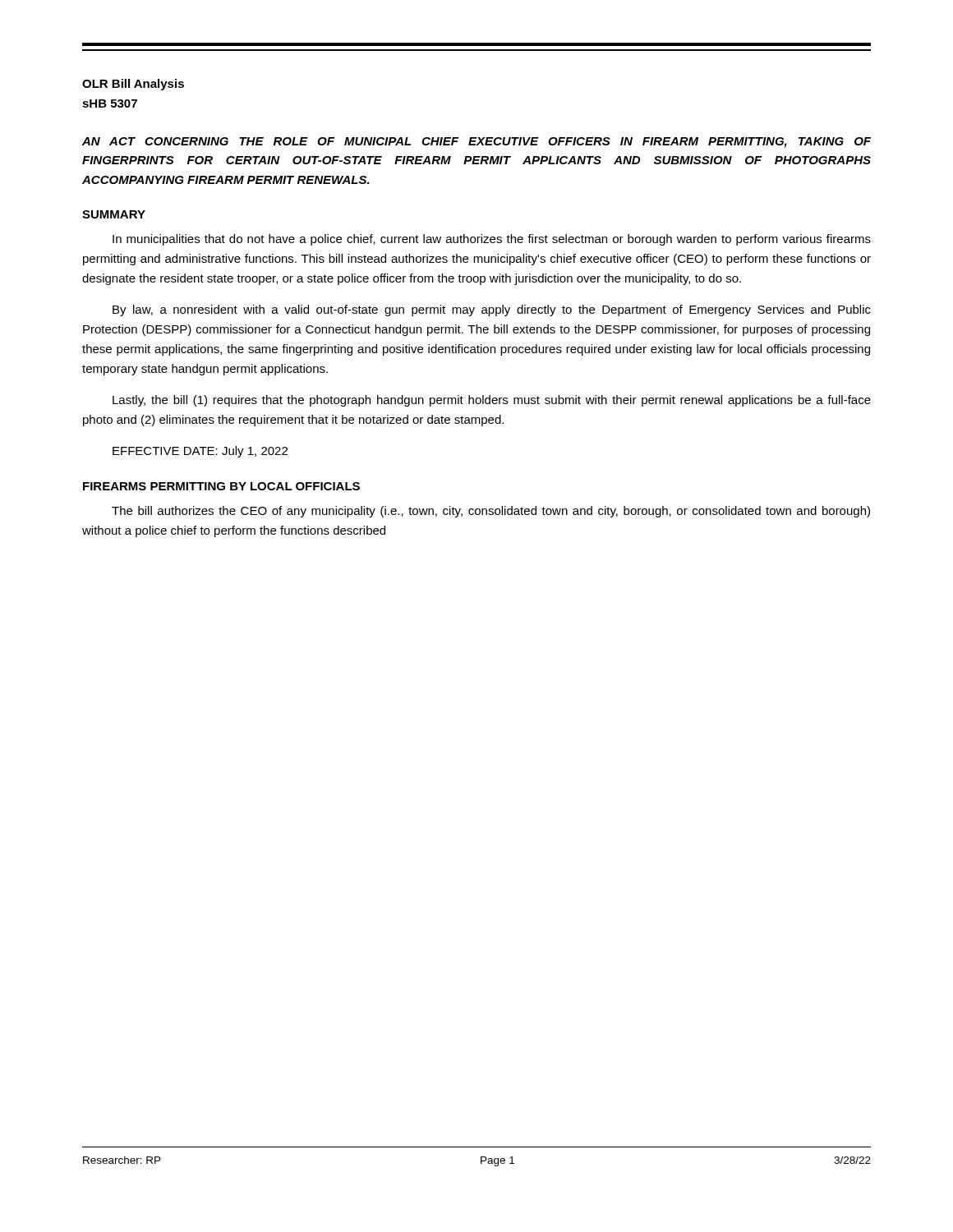Viewport: 953px width, 1232px height.
Task: Find the title that reads "AN ACT CONCERNING THE ROLE OF MUNICIPAL"
Action: (476, 160)
